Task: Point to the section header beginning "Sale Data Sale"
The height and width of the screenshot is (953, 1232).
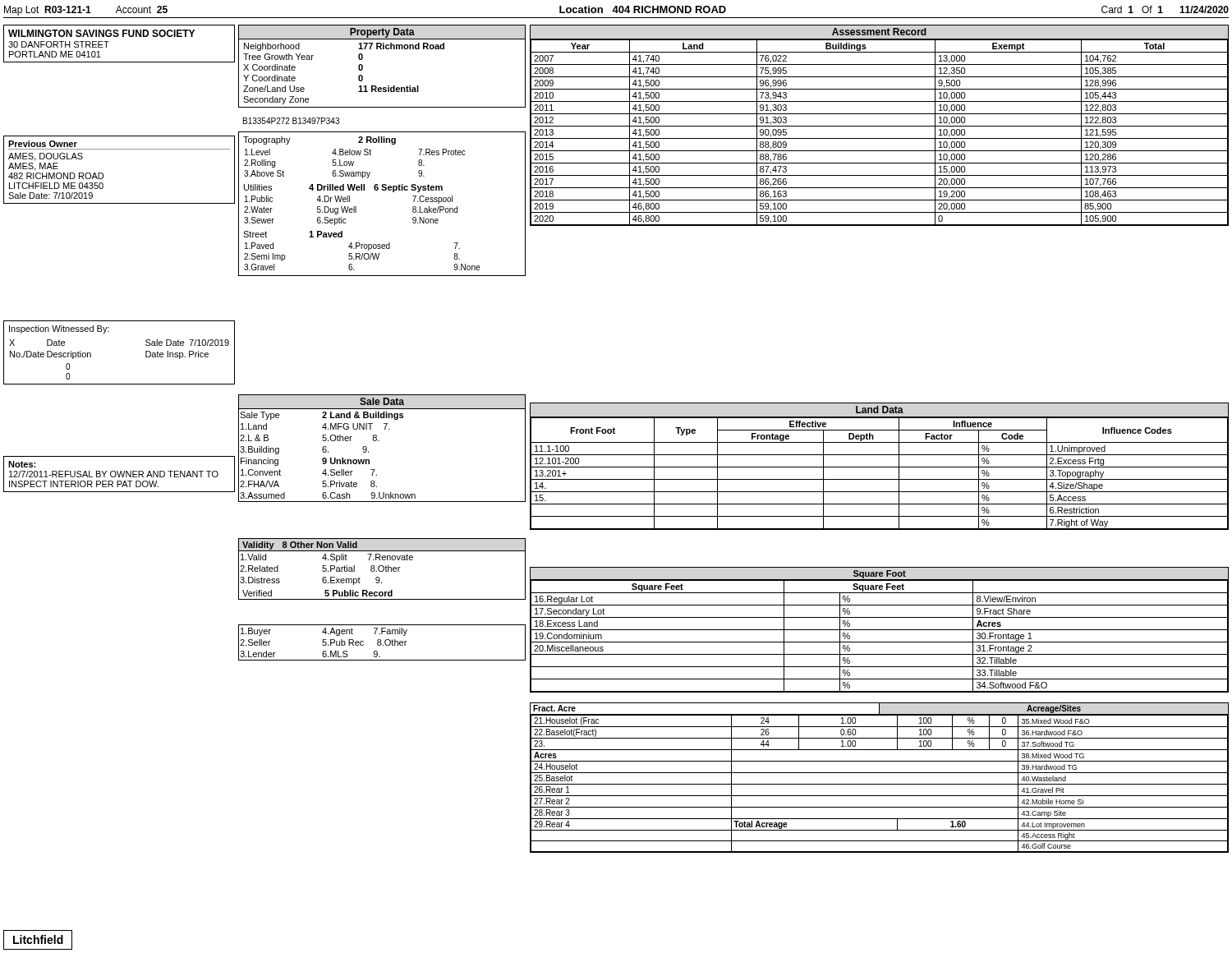Action: [x=382, y=448]
